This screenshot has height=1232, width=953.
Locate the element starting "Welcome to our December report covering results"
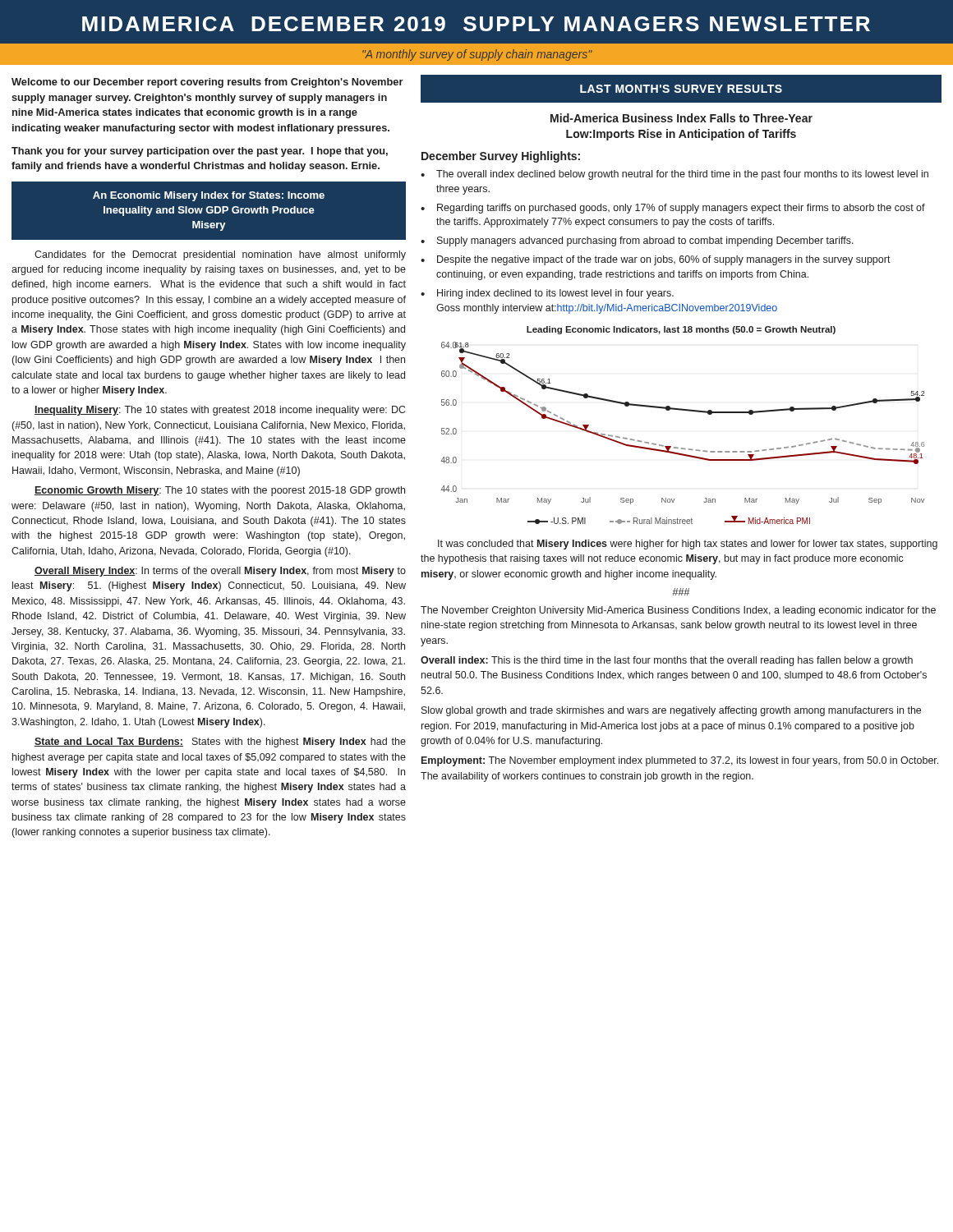pos(207,105)
